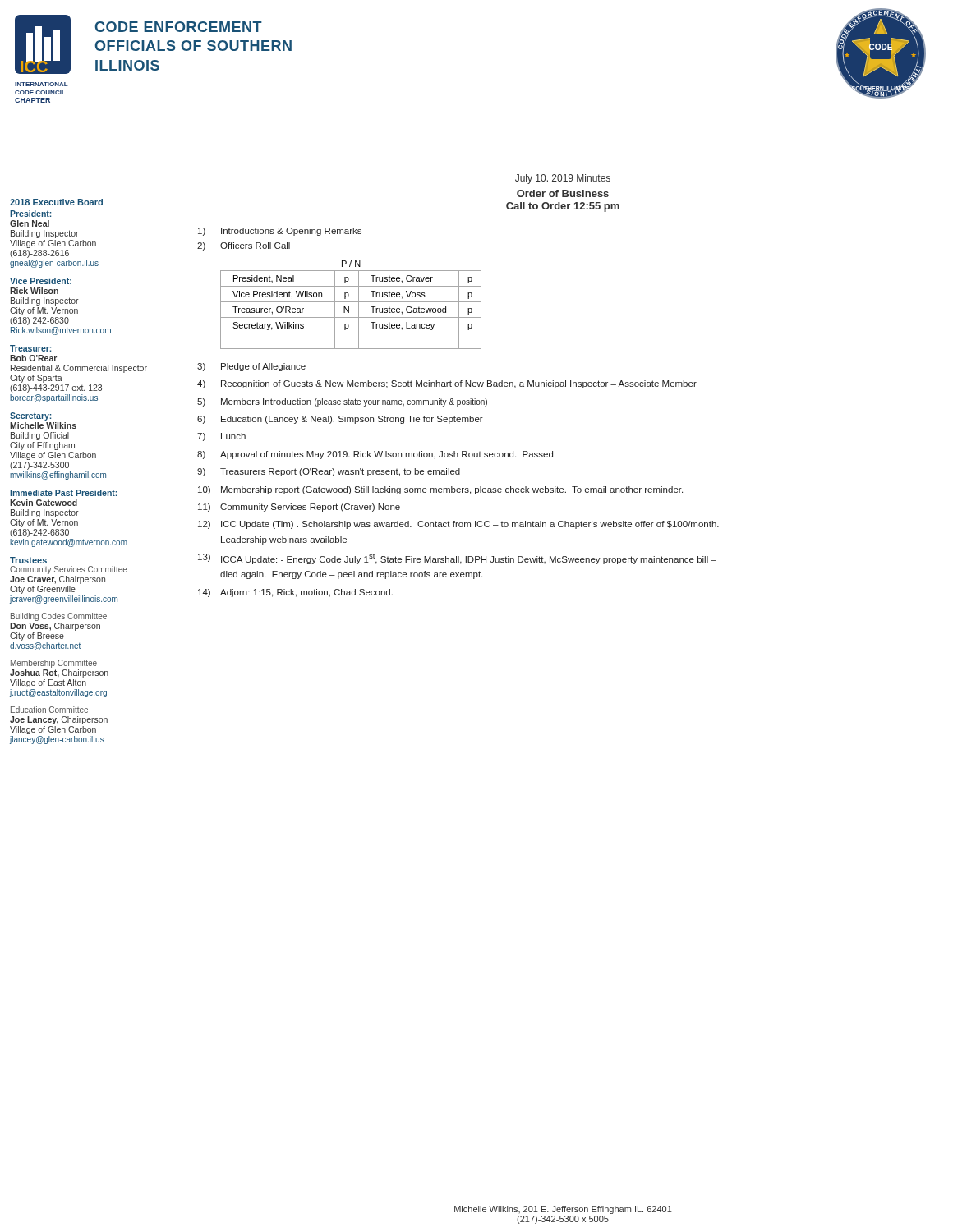The width and height of the screenshot is (953, 1232).
Task: Where is the passage that starts "14)Adjorn: 1:15, Rick, motion, Chad"?
Action: pos(295,593)
